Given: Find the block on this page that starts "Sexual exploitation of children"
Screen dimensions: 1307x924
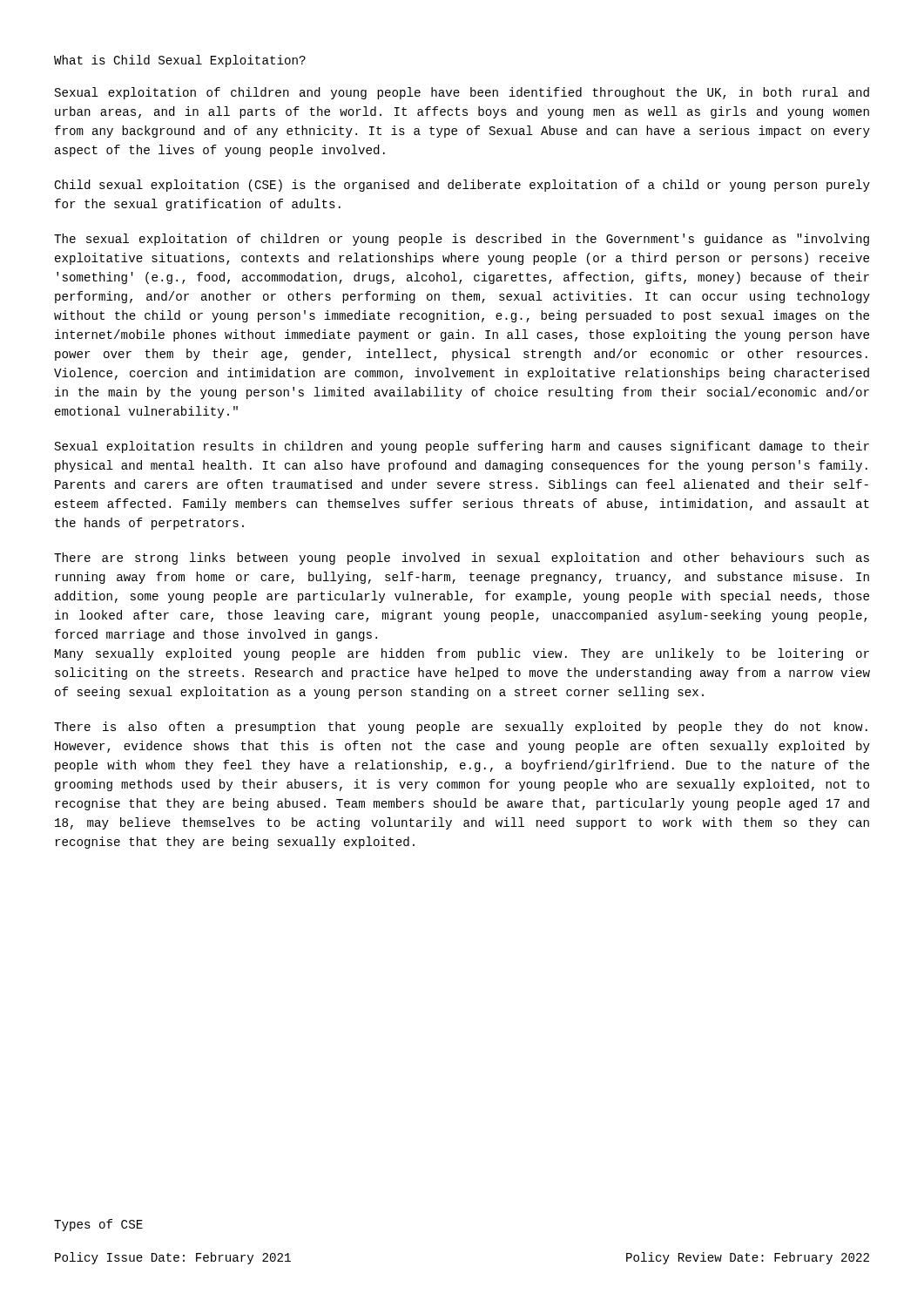Looking at the screenshot, I should tap(462, 122).
